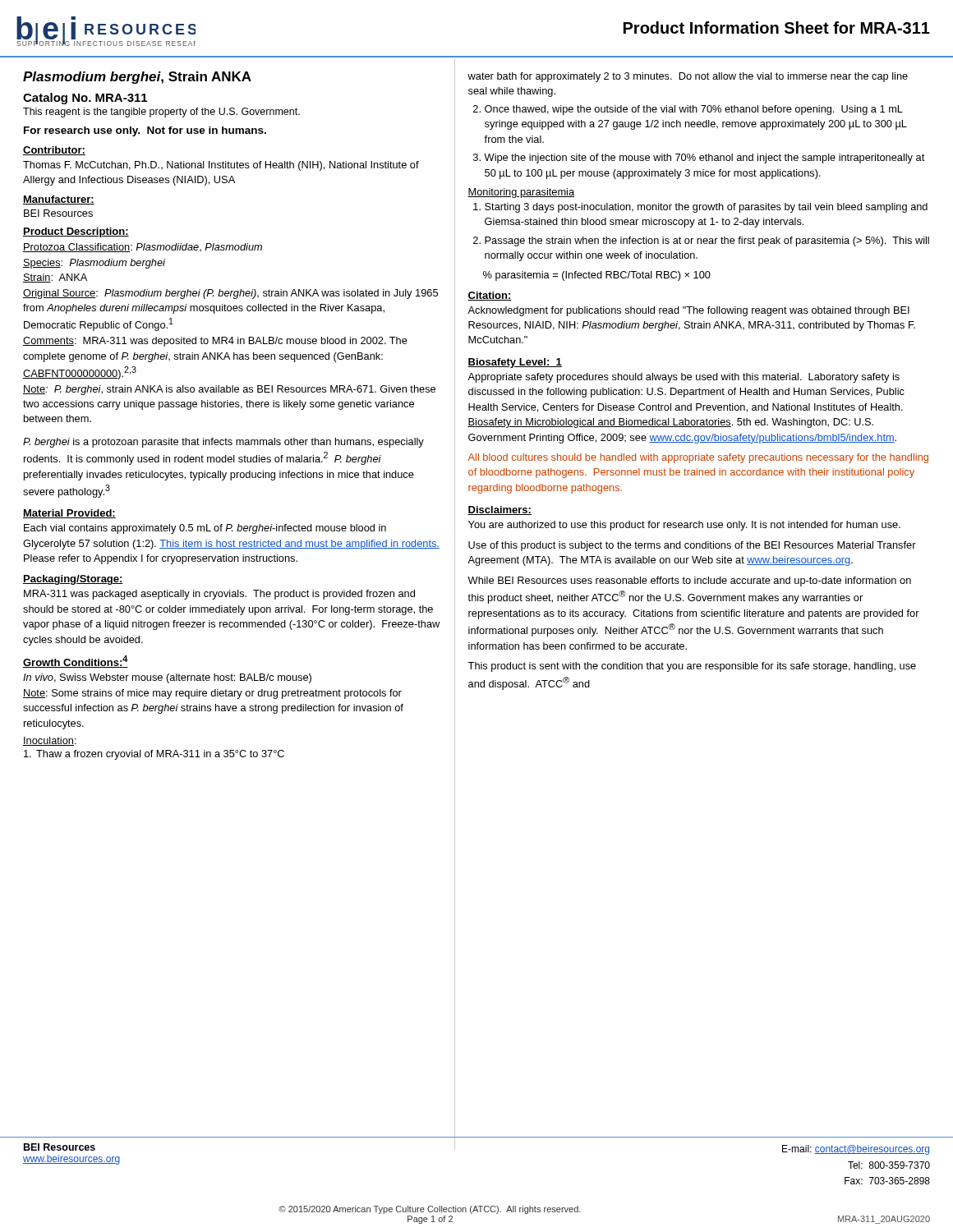Find the block on this page that starts "Thaw a frozen"
This screenshot has height=1232, width=953.
[x=154, y=754]
